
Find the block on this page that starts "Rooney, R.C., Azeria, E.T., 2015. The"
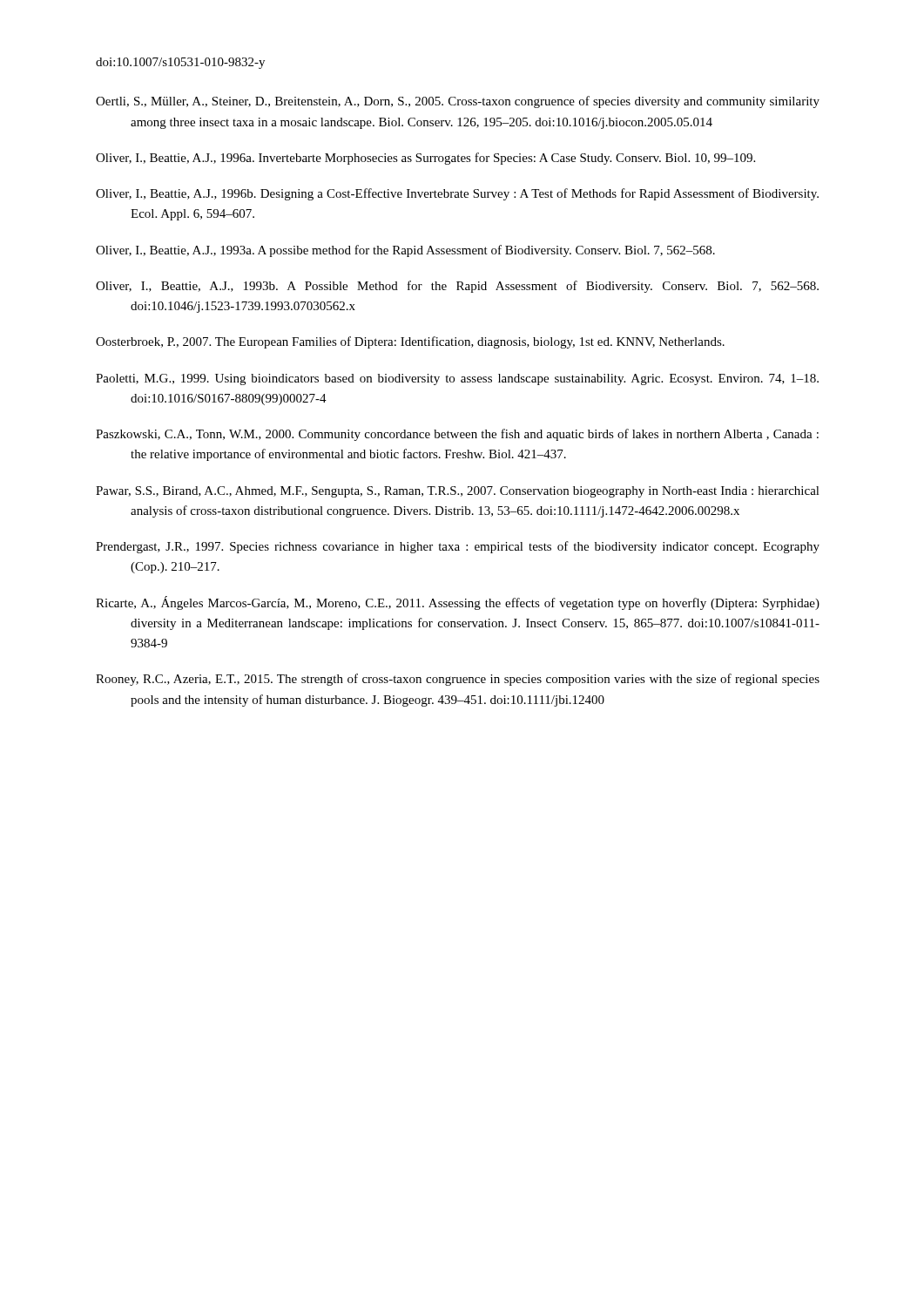[x=458, y=689]
